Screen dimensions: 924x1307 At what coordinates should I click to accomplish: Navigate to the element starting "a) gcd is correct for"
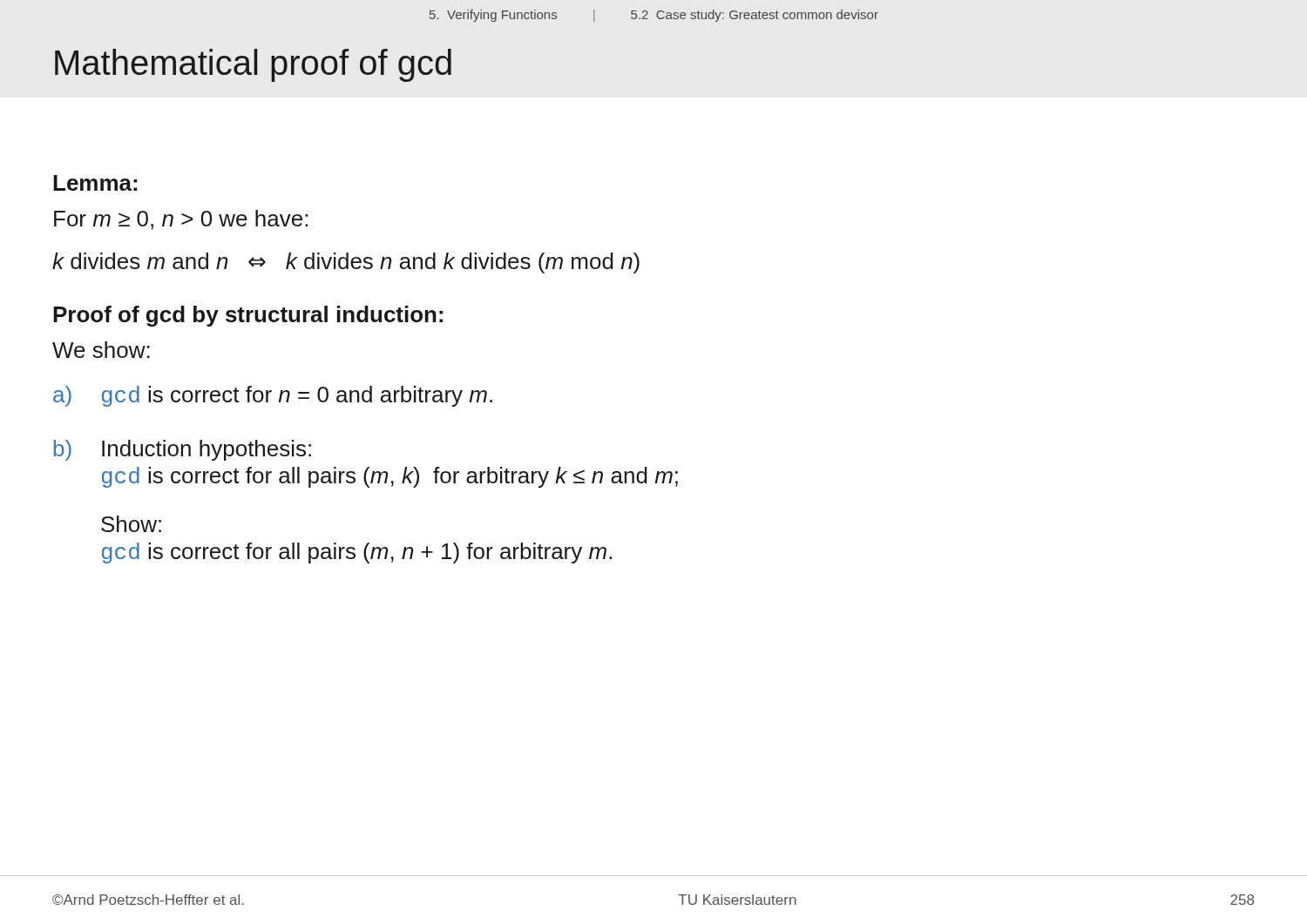(282, 396)
